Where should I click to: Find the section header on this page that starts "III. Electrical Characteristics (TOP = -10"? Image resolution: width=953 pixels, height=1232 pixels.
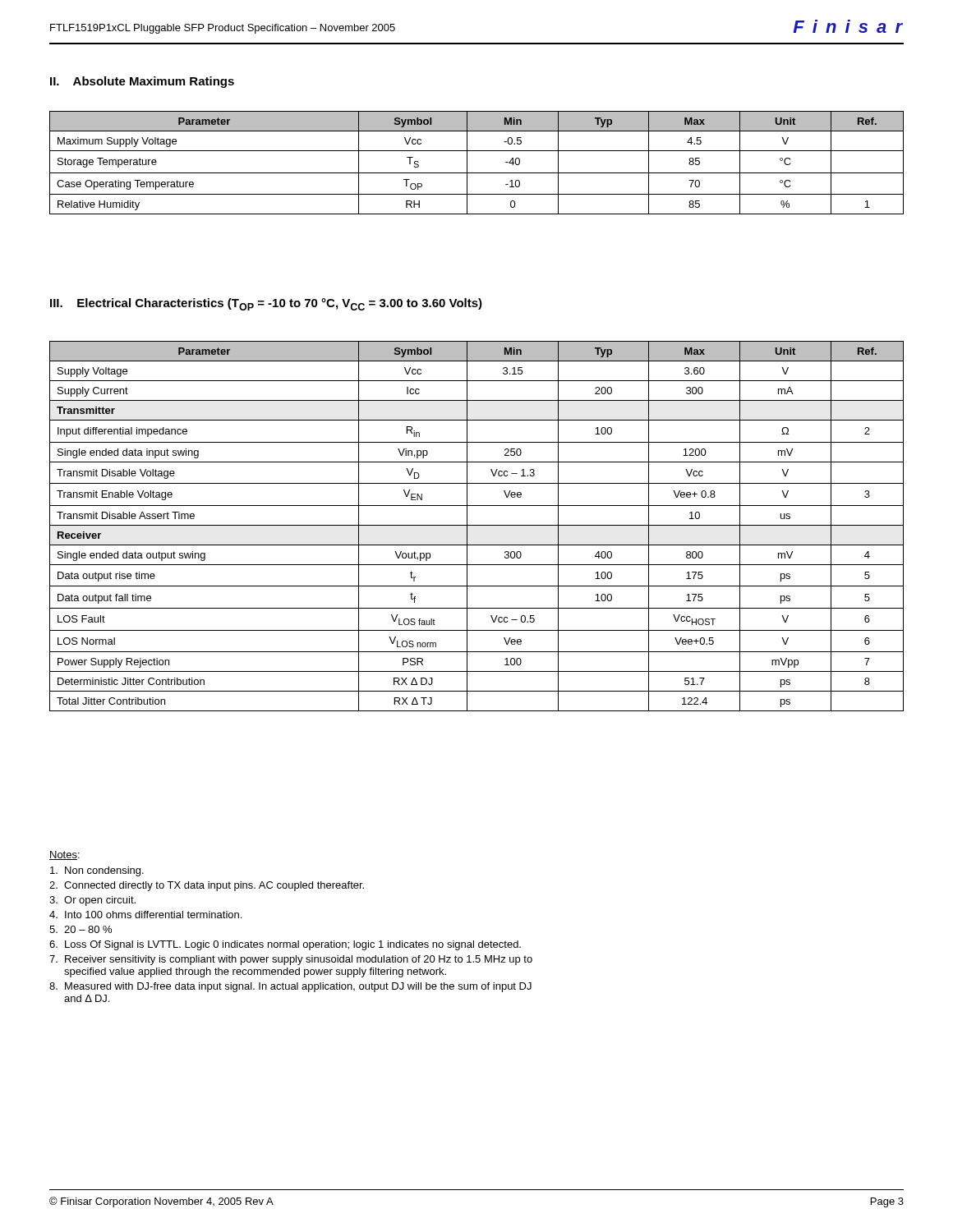(266, 304)
